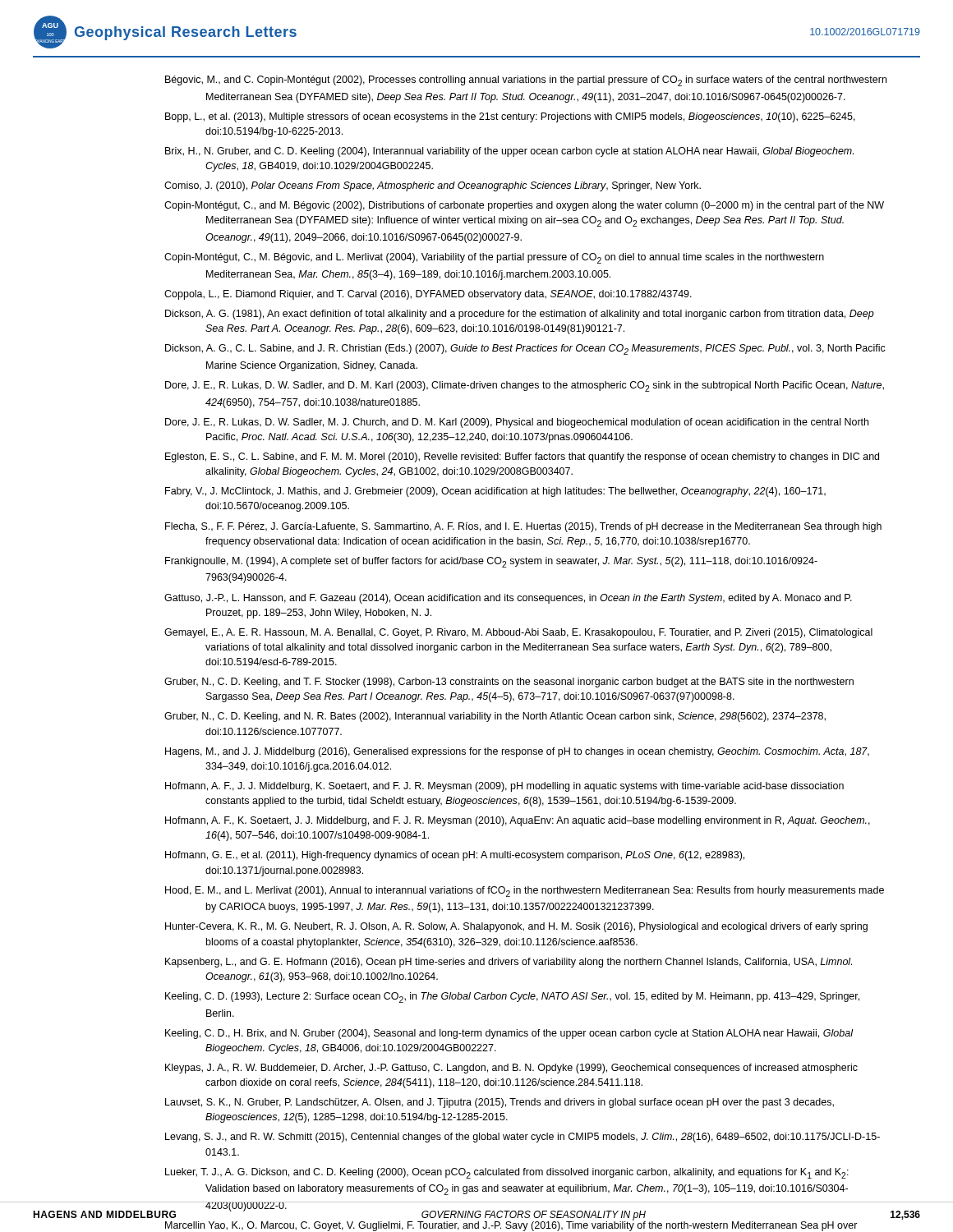Locate the list item that reads "Copin-Montégut, C., M. Bégovic, and L. Merlivat (2004),"
Image resolution: width=953 pixels, height=1232 pixels.
pyautogui.click(x=494, y=266)
